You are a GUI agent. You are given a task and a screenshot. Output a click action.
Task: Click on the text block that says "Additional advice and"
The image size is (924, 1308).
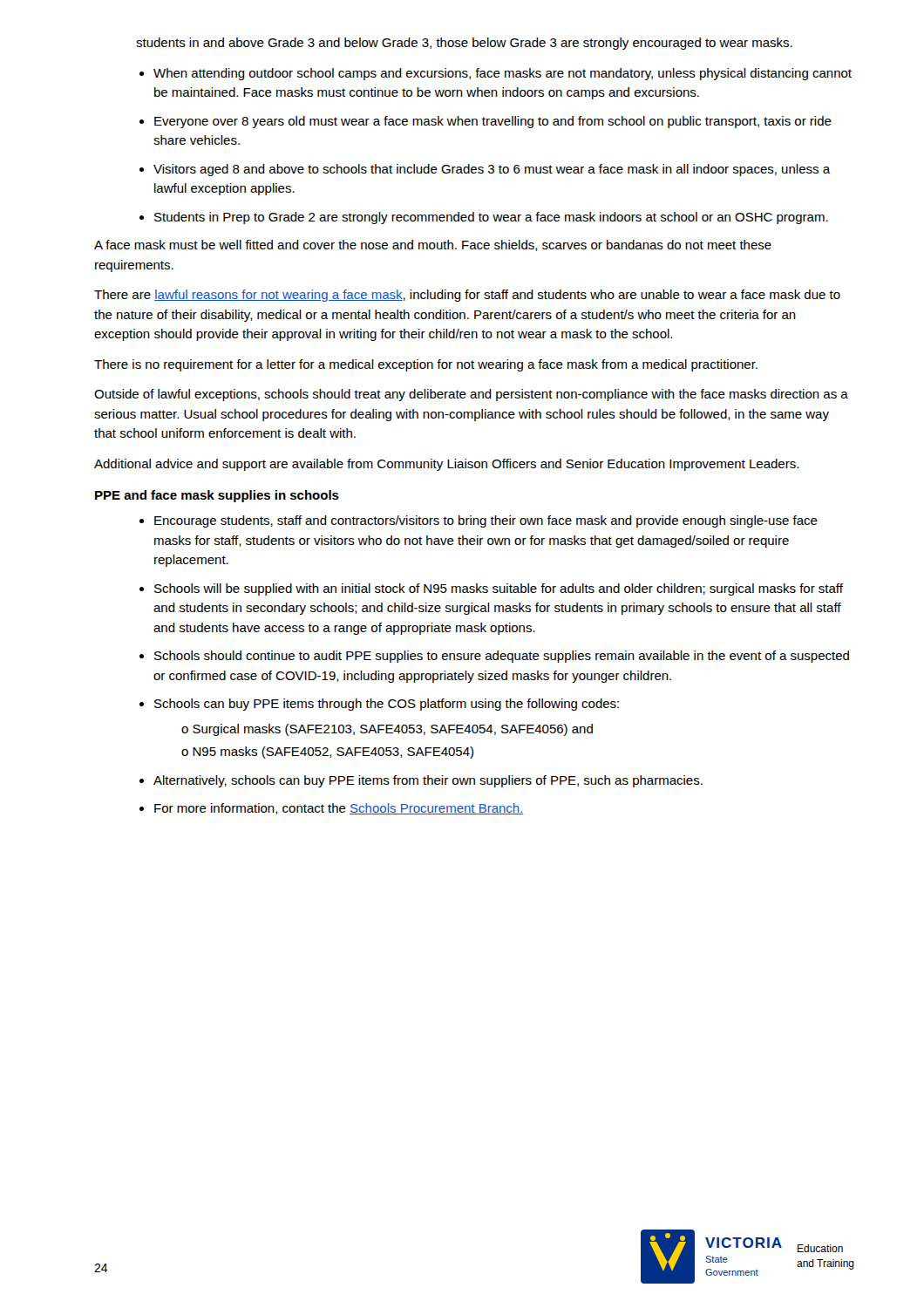(x=447, y=463)
